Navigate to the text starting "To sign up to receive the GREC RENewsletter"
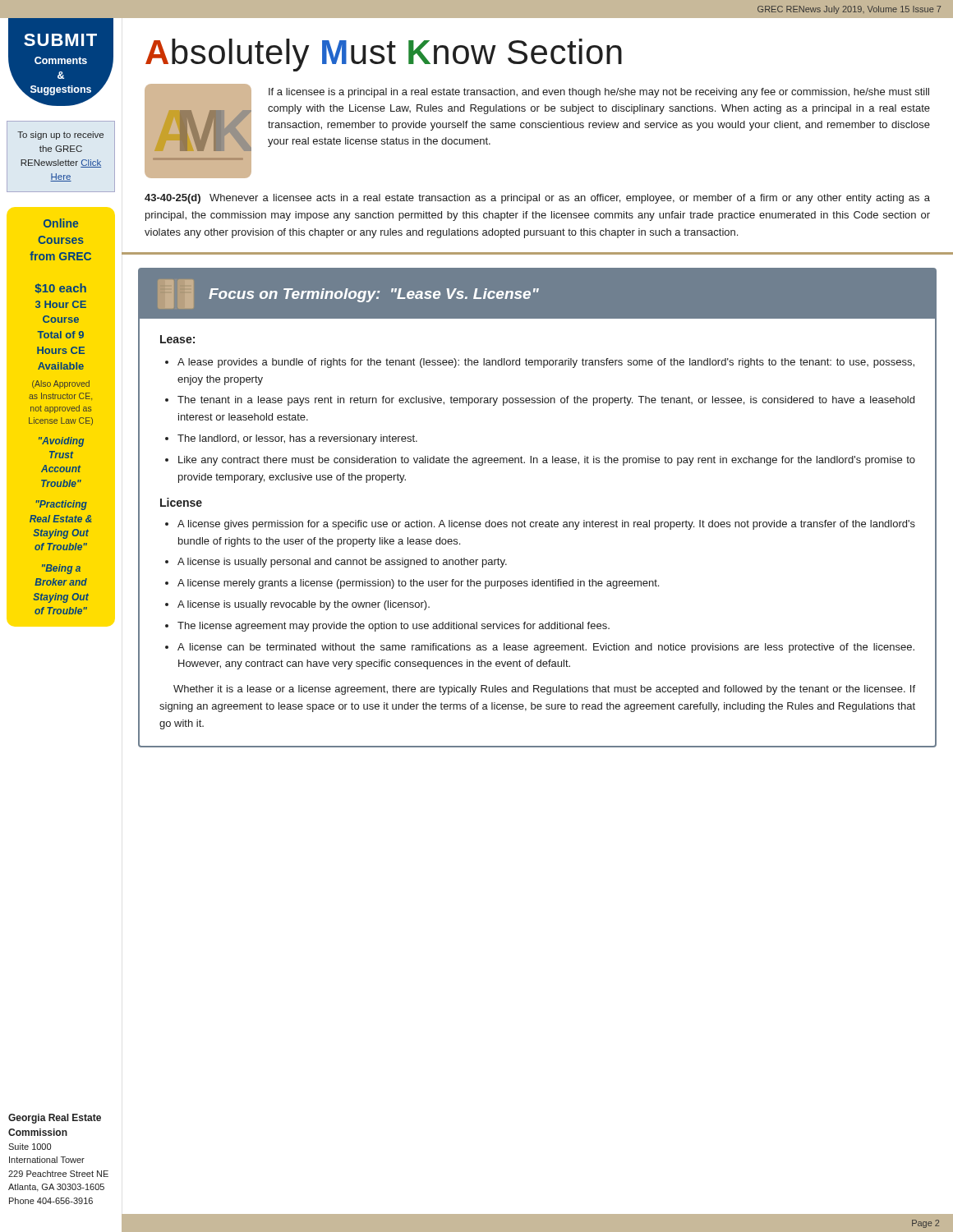This screenshot has height=1232, width=953. point(61,156)
